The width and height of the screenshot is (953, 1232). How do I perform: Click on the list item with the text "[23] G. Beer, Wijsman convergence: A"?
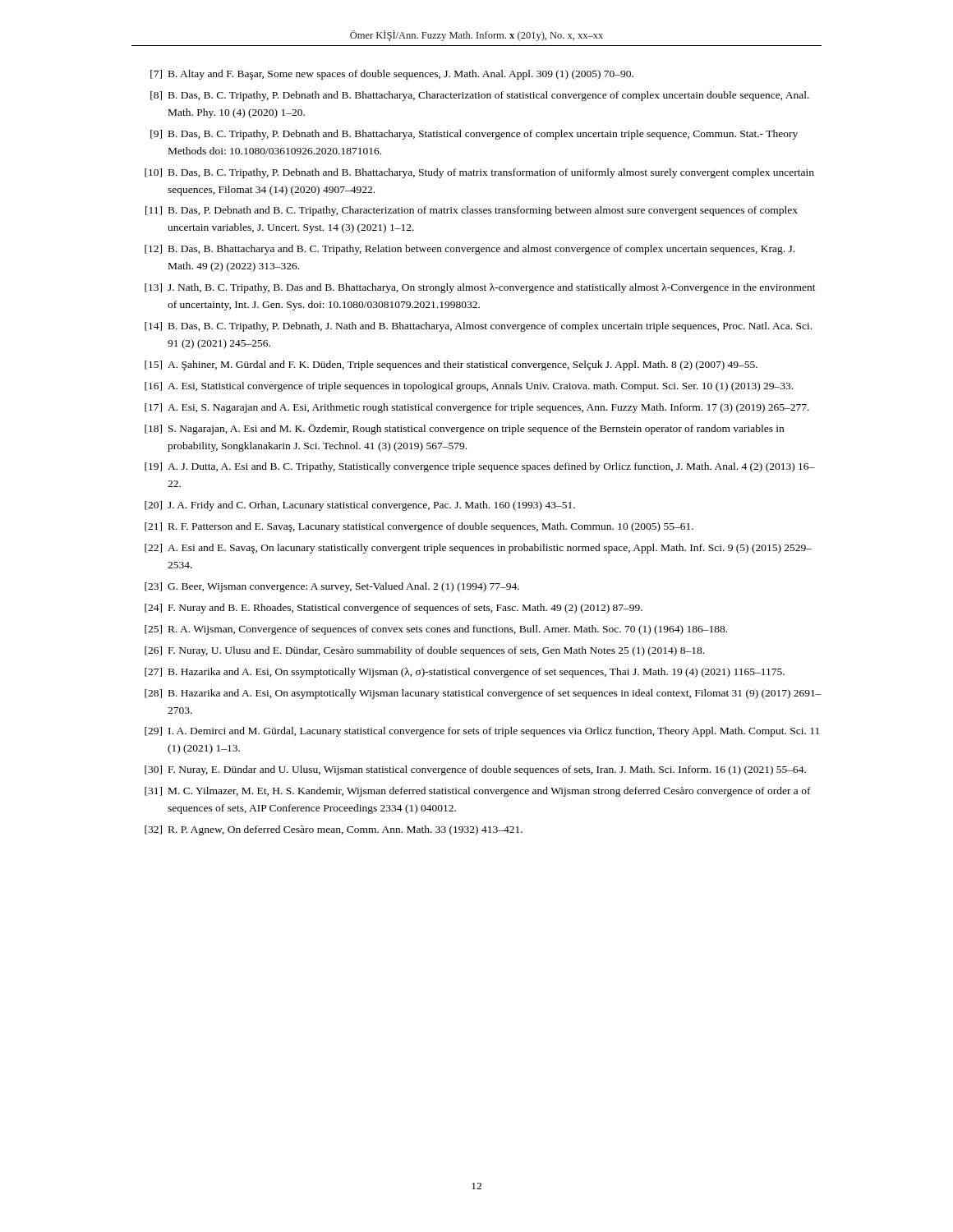(x=476, y=587)
